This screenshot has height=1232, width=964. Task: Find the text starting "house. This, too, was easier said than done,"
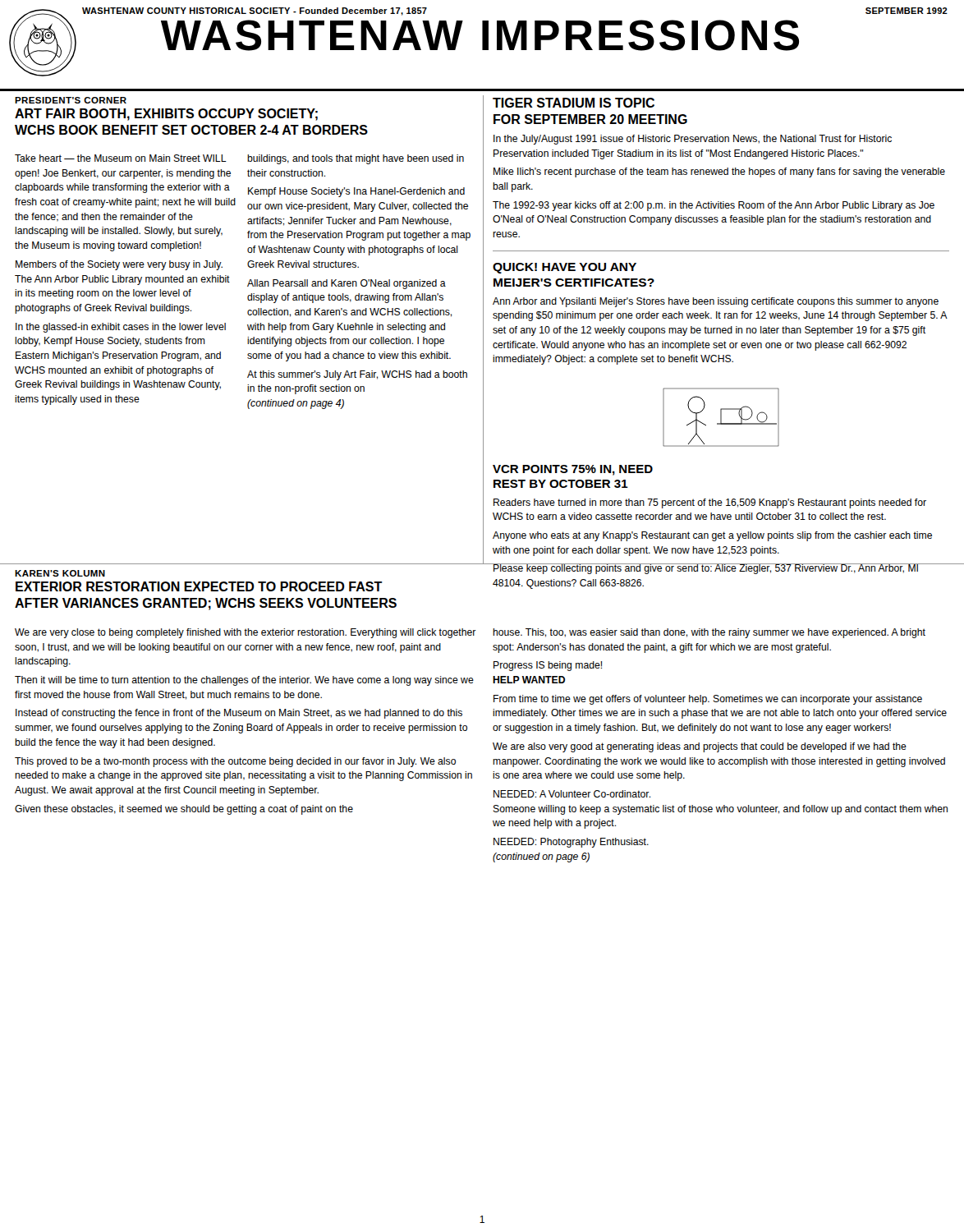(721, 745)
